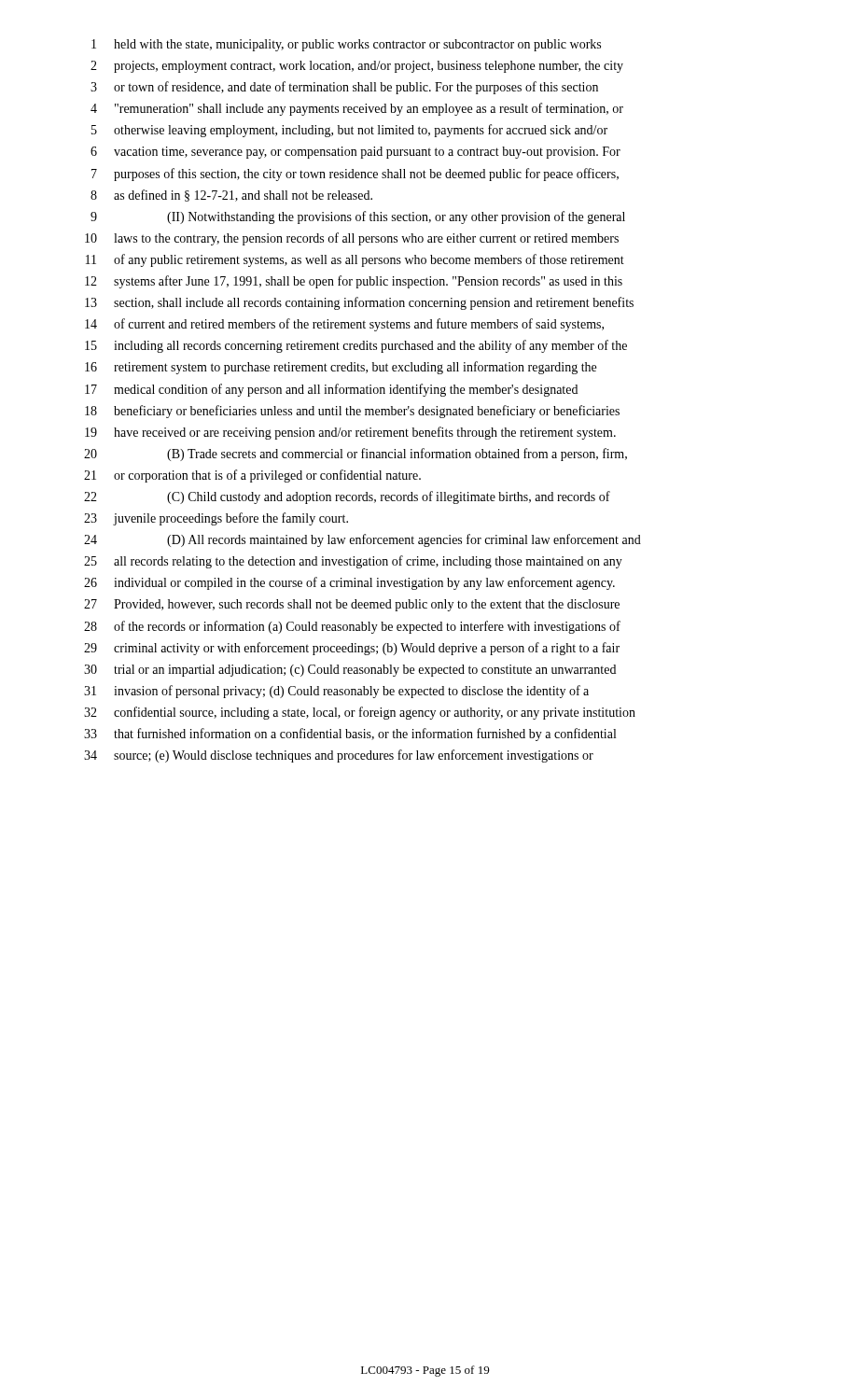
Task: Find the list item that reads "14 of current and"
Action: coord(425,325)
